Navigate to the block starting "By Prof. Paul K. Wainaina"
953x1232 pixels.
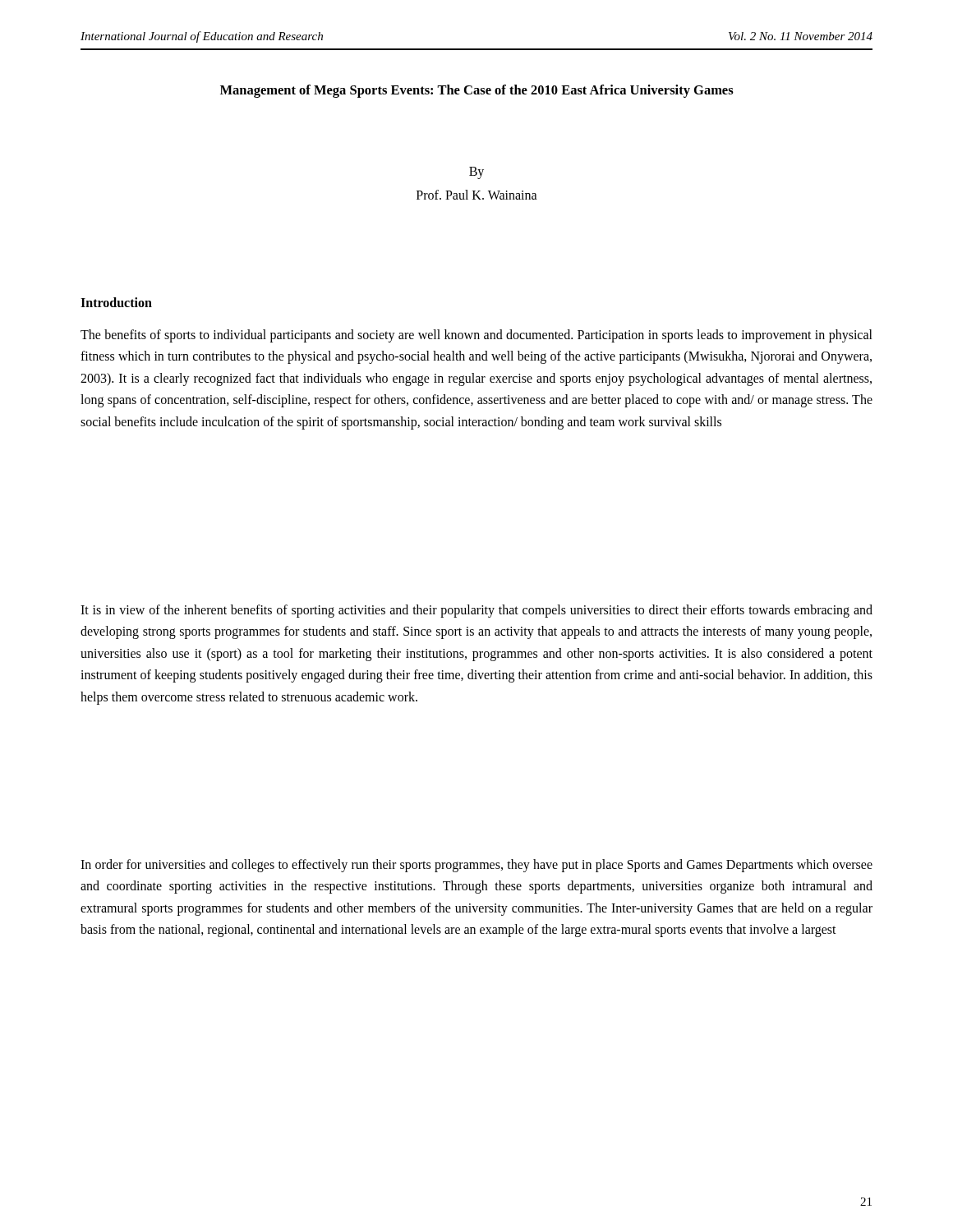[x=476, y=183]
